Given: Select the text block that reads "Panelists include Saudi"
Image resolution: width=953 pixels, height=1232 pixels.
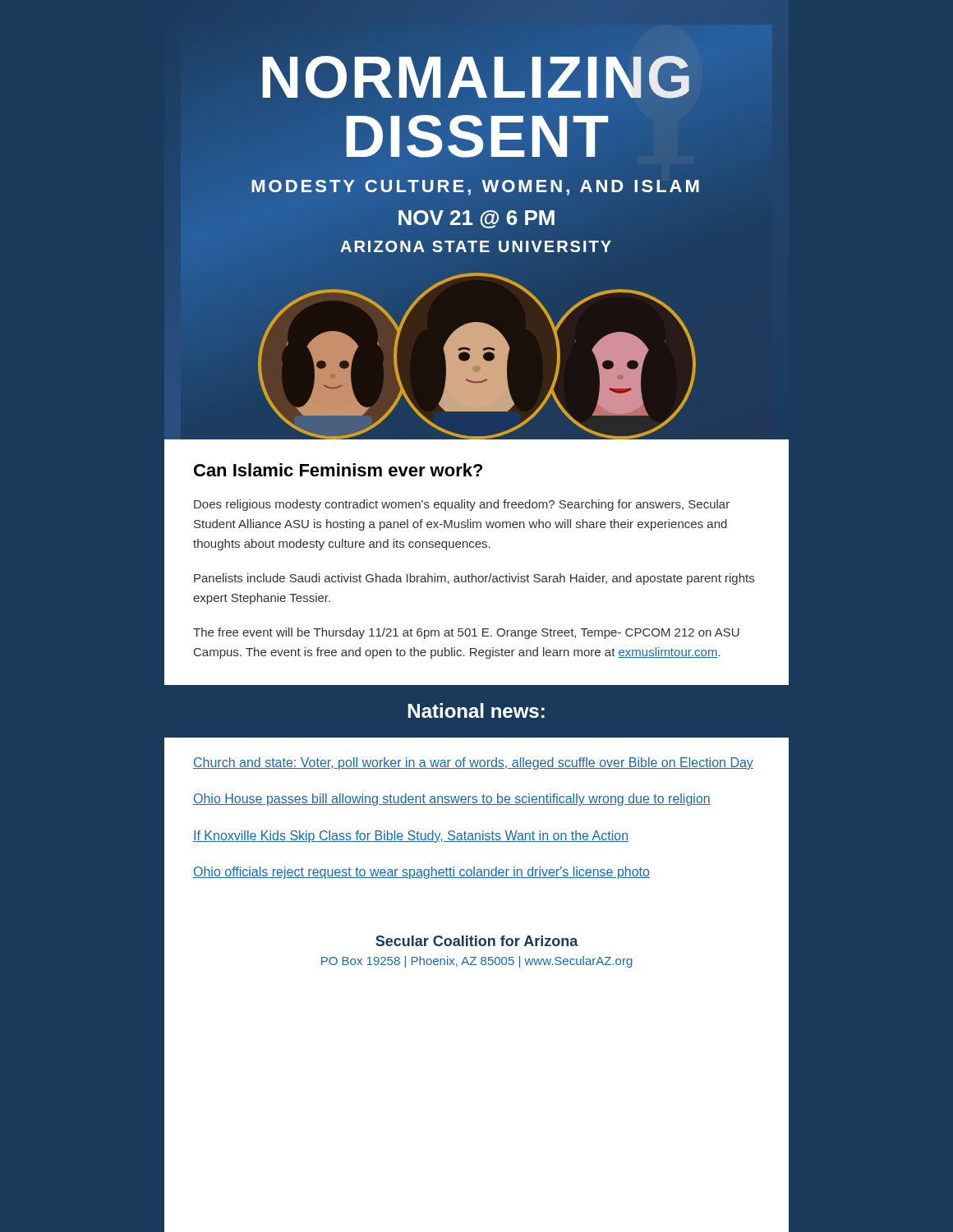Looking at the screenshot, I should click(474, 588).
